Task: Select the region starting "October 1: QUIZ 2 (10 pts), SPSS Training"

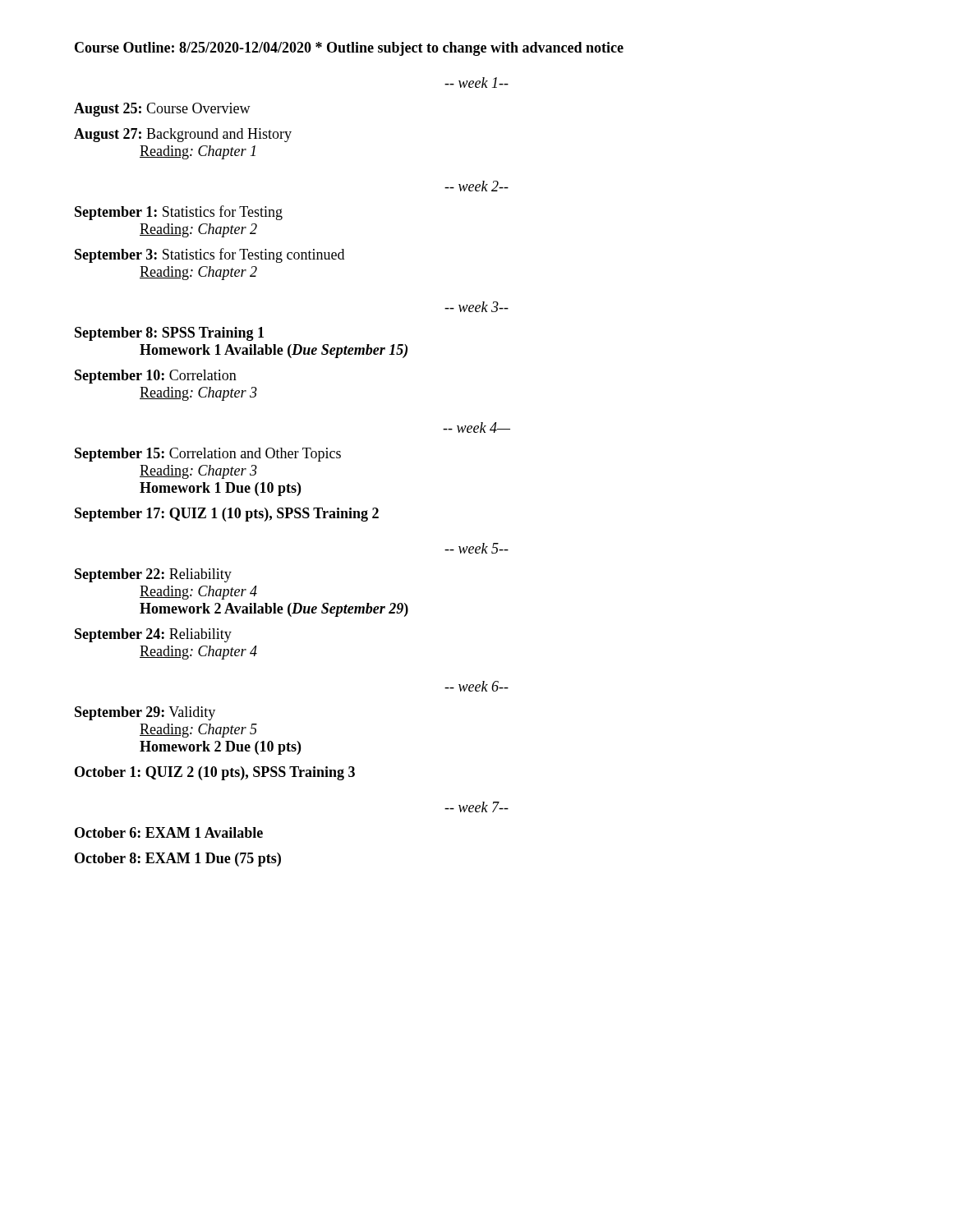Action: point(215,772)
